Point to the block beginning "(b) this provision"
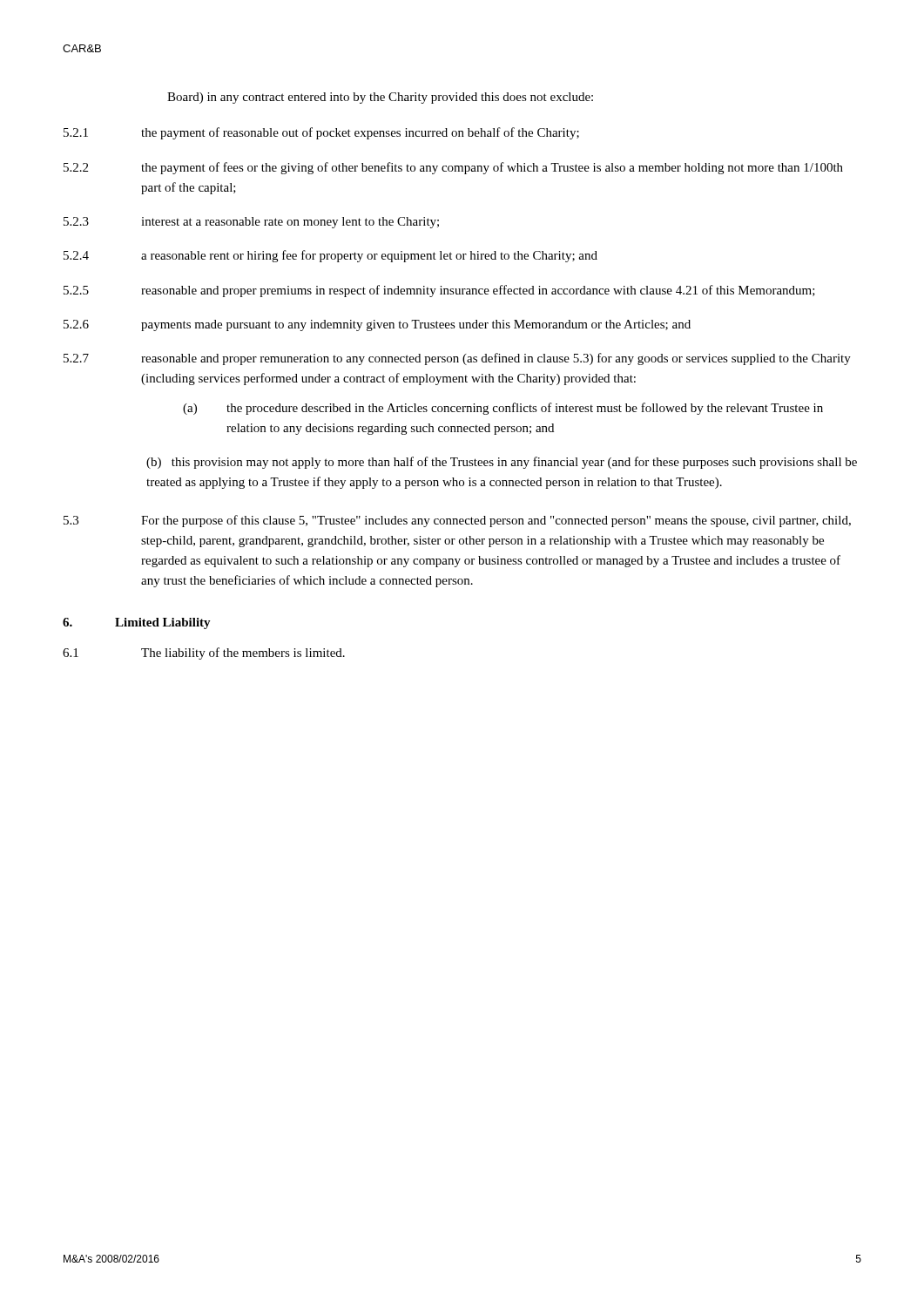Screen dimensions: 1307x924 (502, 472)
